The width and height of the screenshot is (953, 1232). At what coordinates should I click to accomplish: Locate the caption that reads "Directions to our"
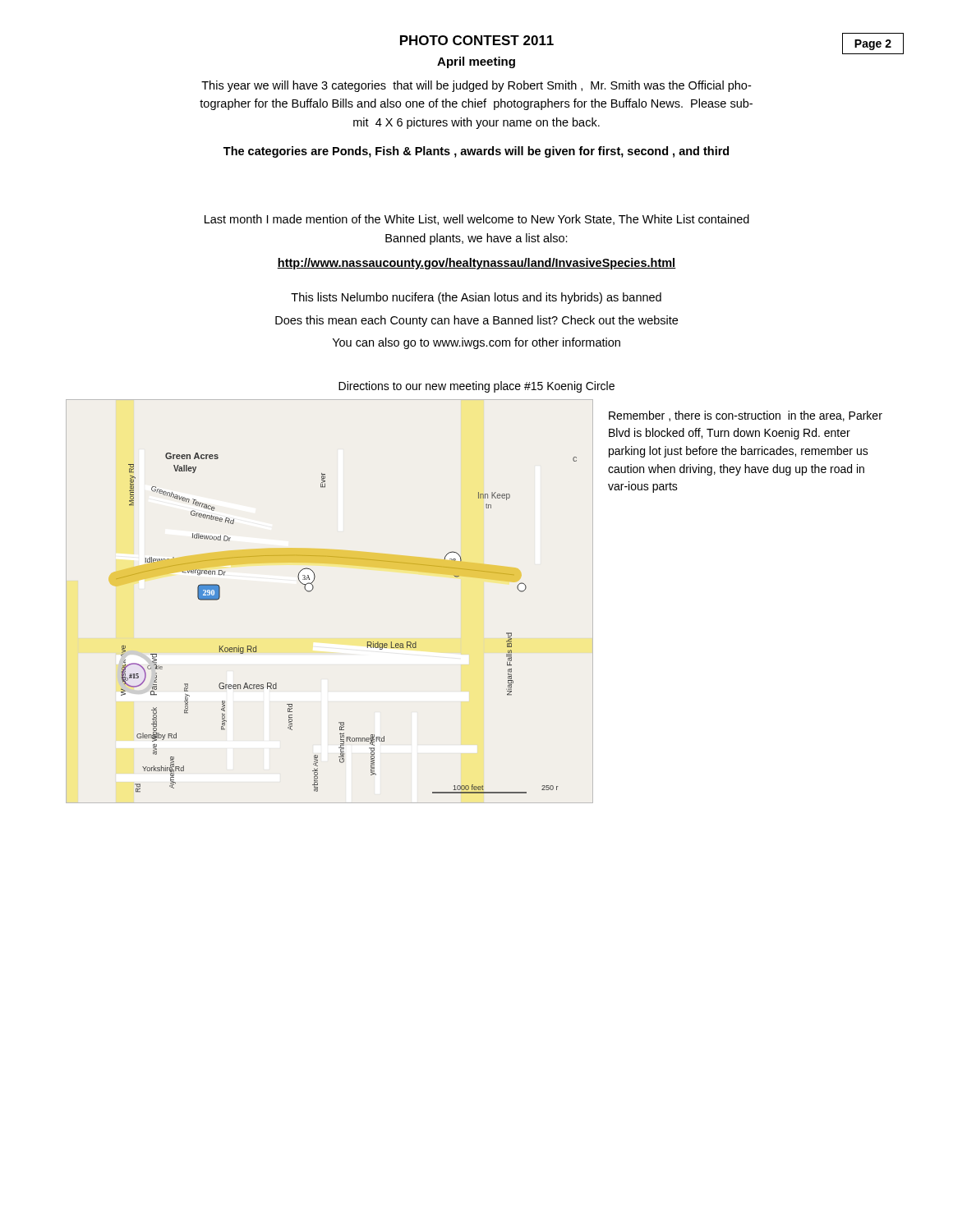click(x=476, y=386)
